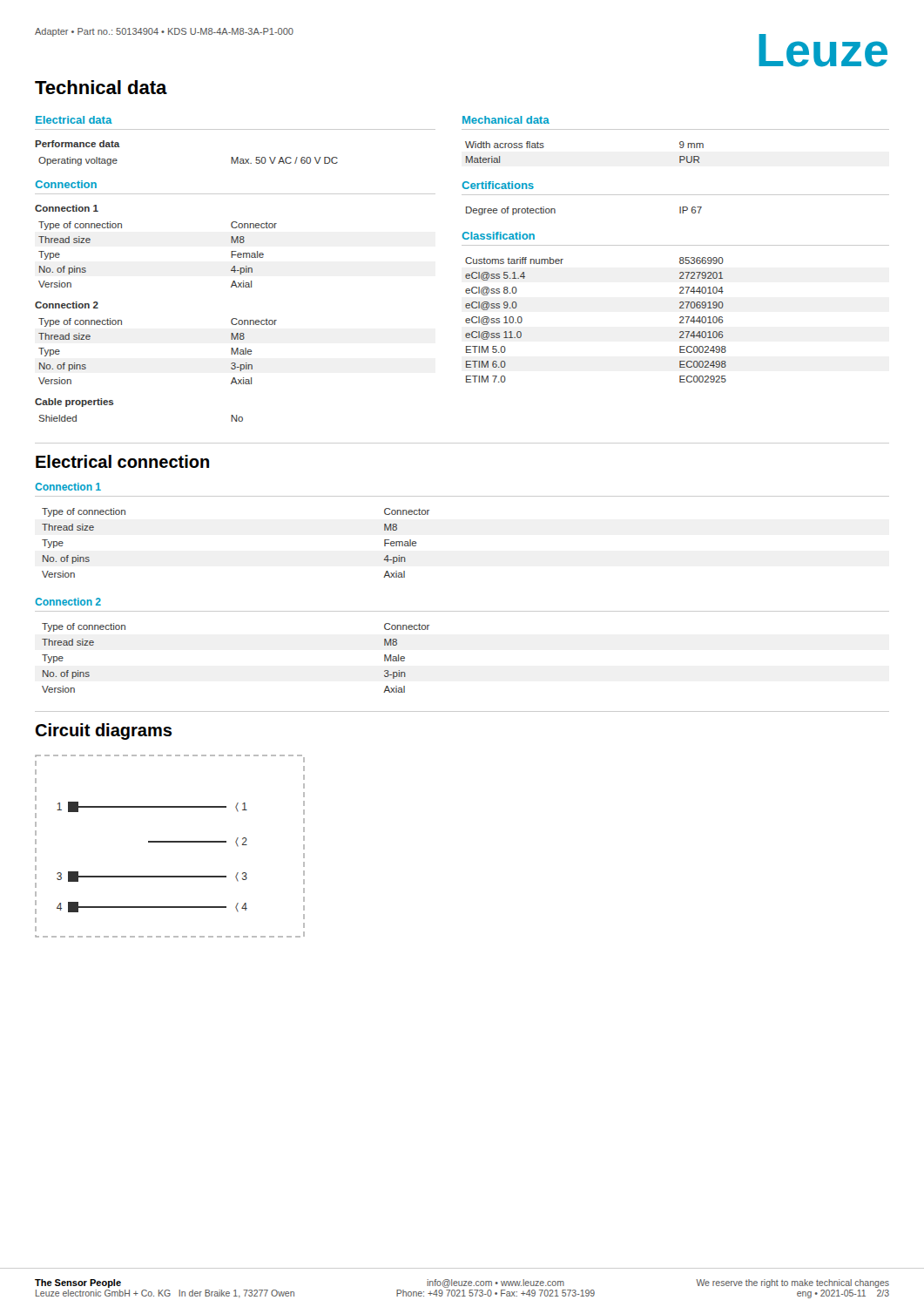The height and width of the screenshot is (1307, 924).
Task: Locate the section header containing "Performance data"
Action: pos(77,144)
